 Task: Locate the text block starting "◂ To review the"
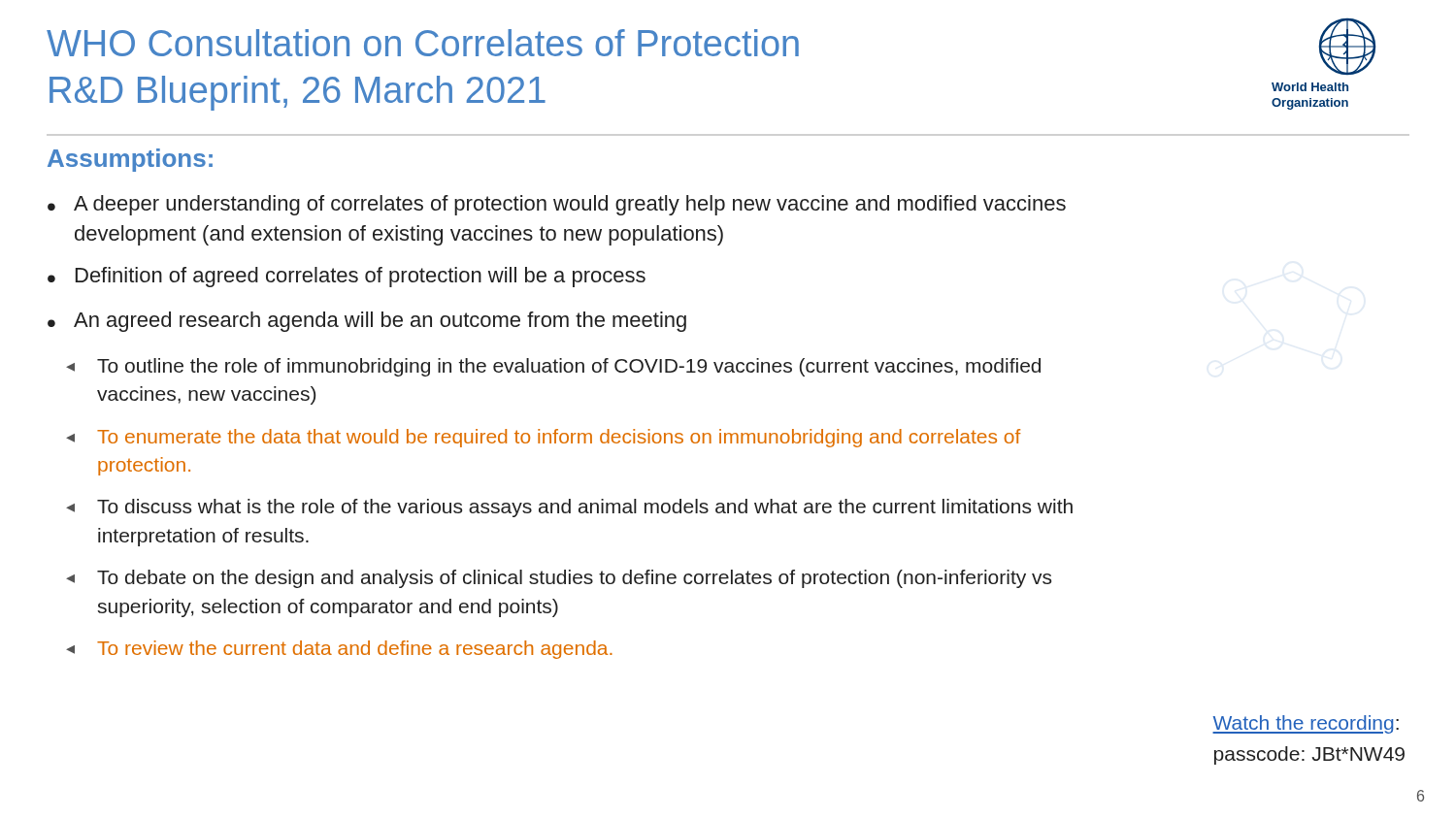(x=590, y=648)
